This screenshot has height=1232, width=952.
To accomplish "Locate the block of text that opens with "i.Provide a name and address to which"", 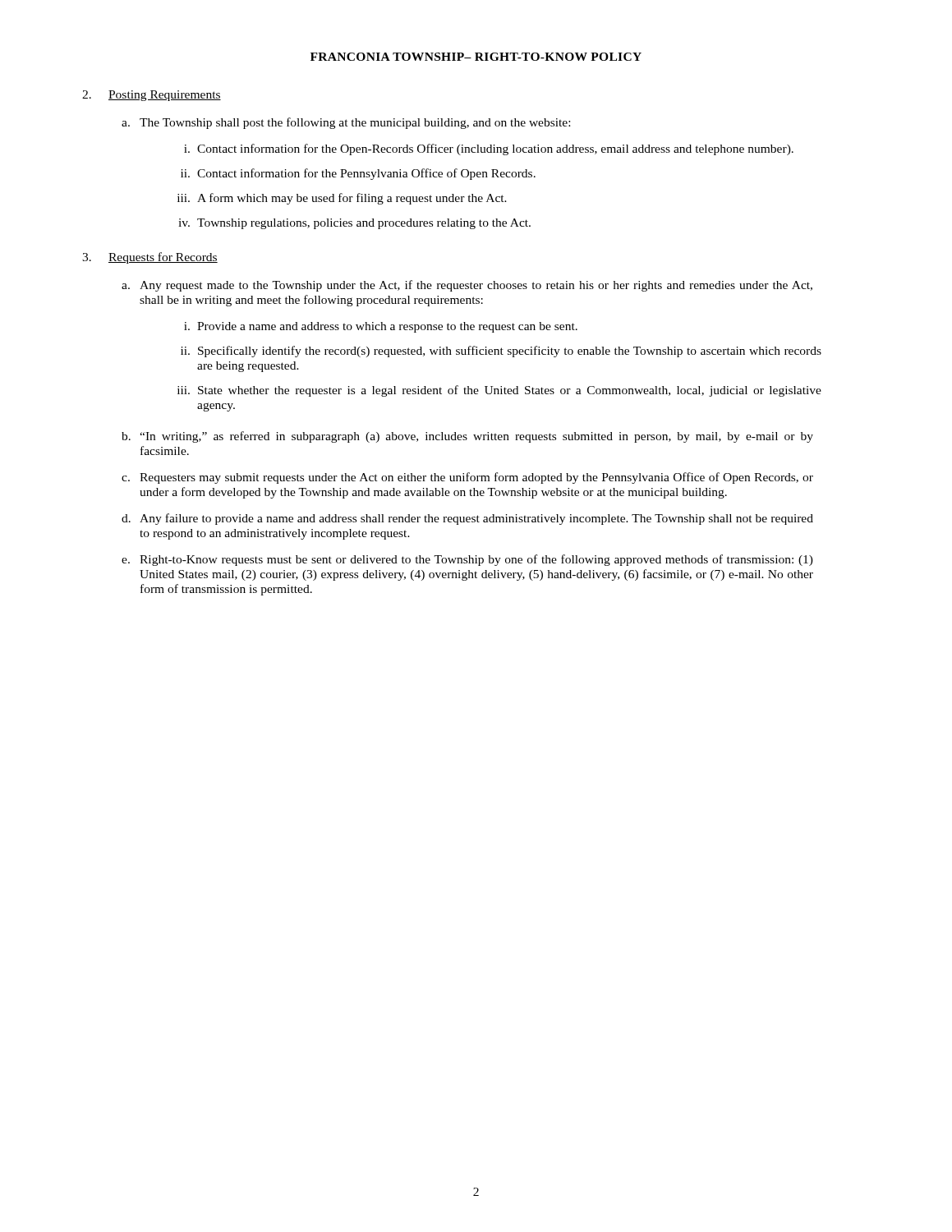I will point(493,326).
